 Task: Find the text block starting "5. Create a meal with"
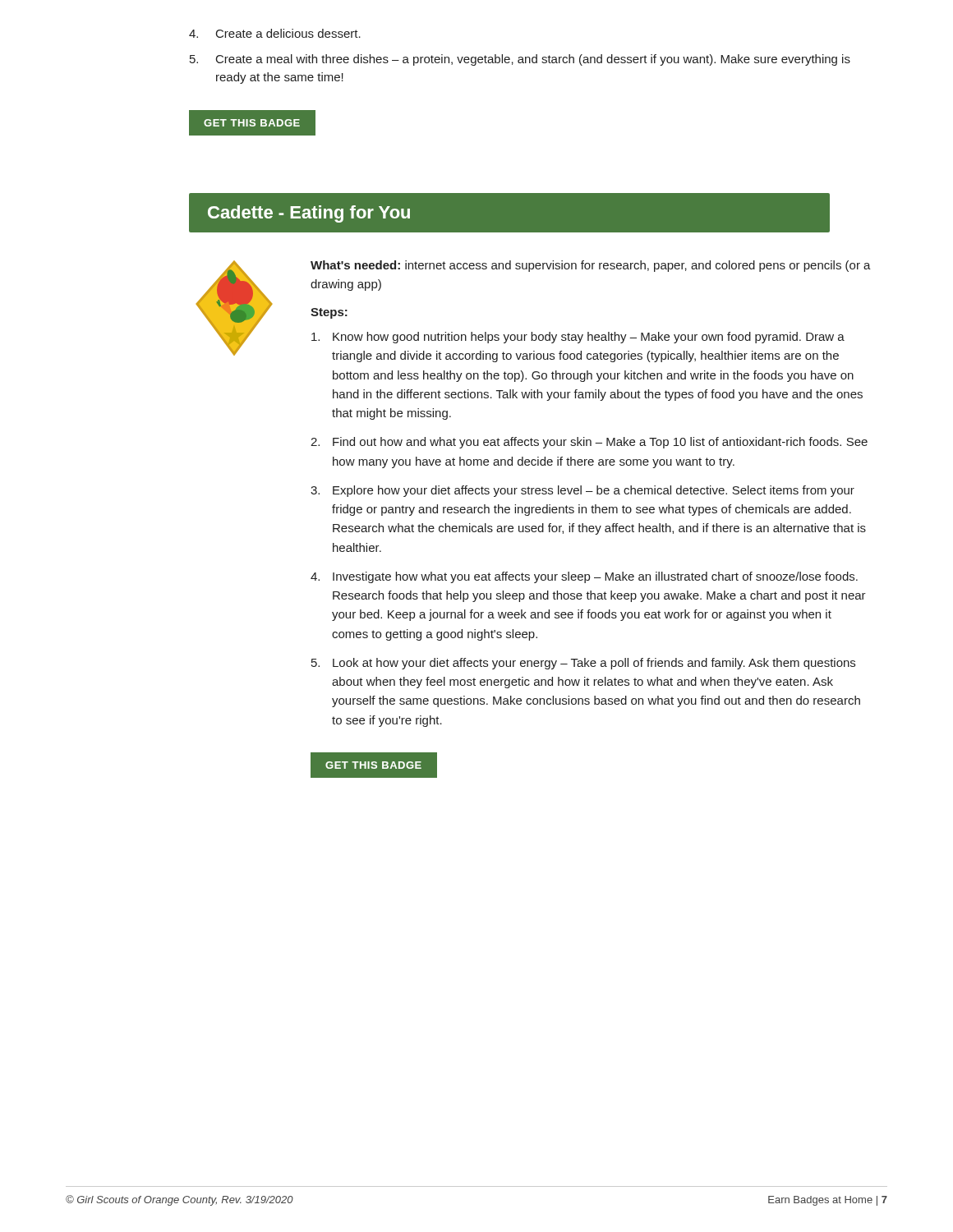(530, 68)
